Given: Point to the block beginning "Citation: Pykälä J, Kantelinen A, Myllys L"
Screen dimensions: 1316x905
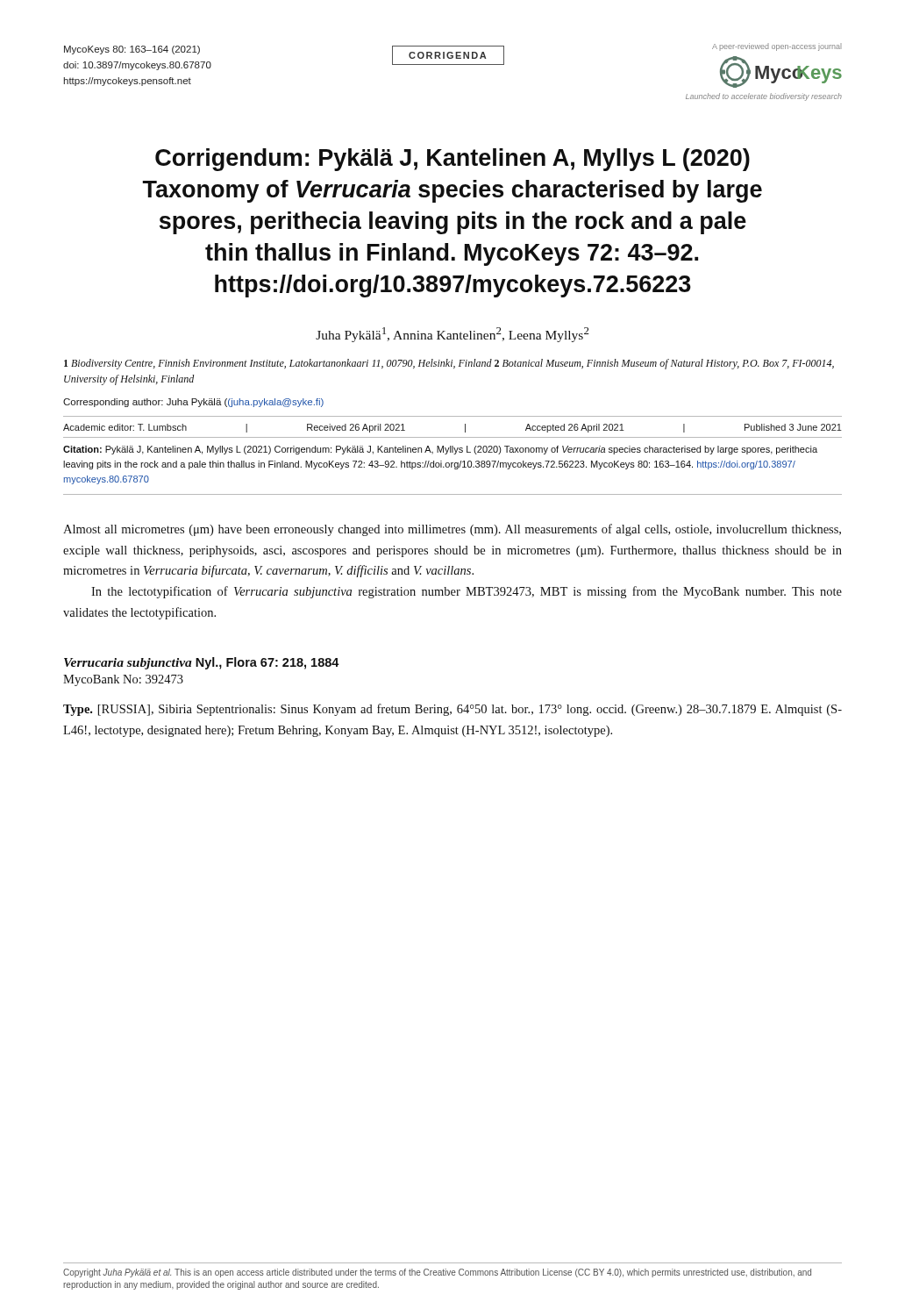Looking at the screenshot, I should [x=440, y=464].
